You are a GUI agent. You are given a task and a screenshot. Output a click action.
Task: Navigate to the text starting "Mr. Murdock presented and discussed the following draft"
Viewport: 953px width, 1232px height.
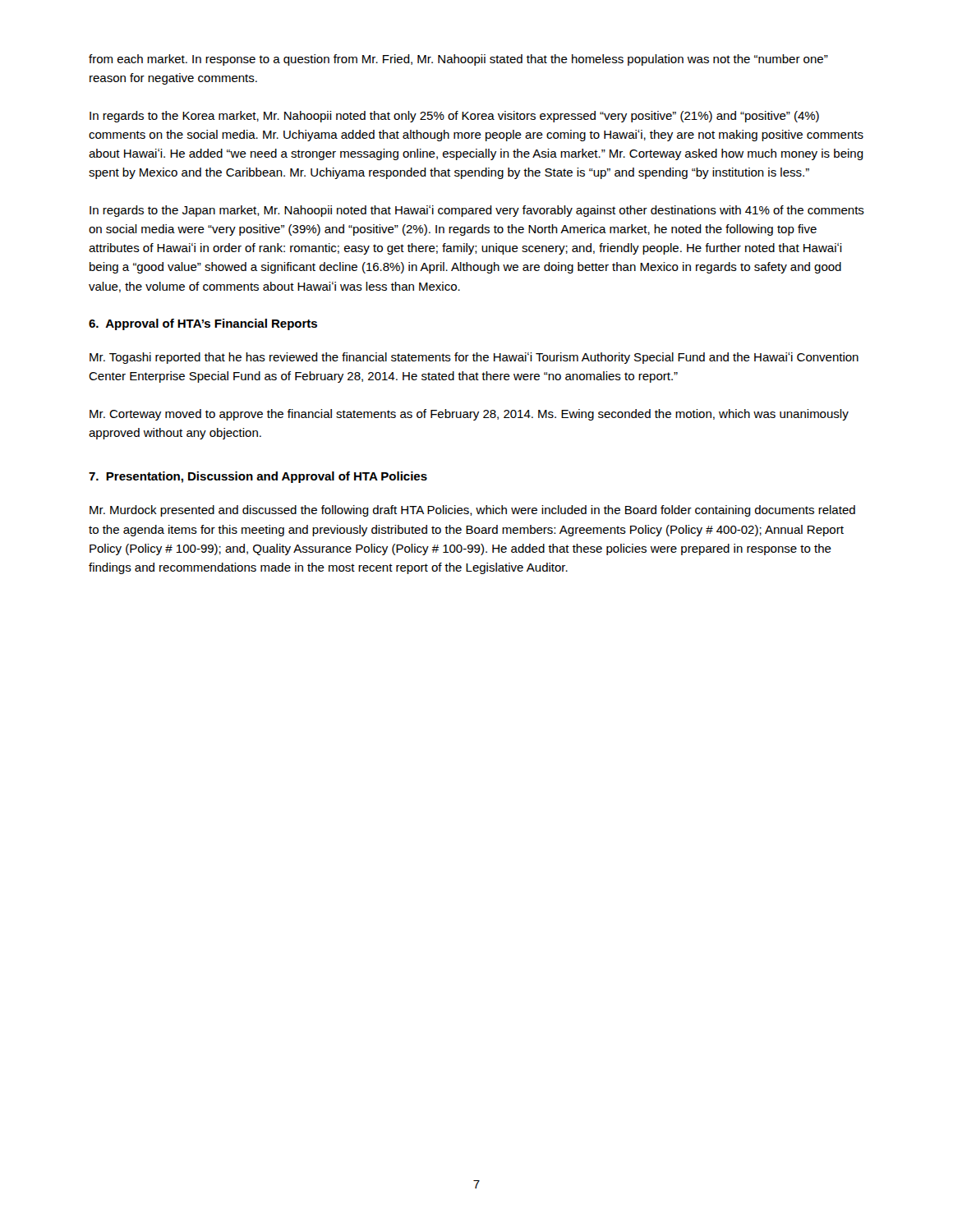coord(472,539)
